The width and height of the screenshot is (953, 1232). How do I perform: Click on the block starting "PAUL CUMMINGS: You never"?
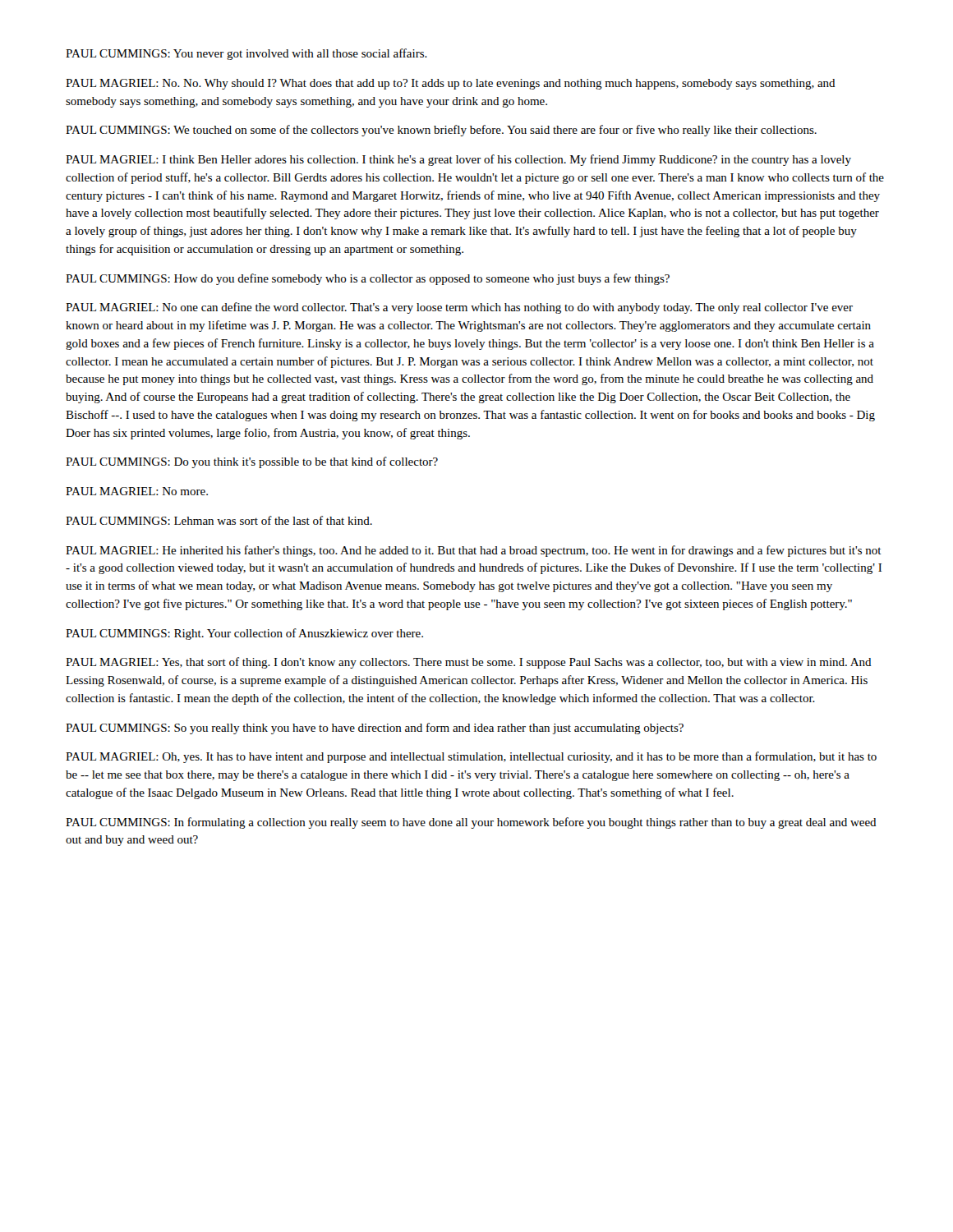pyautogui.click(x=247, y=53)
